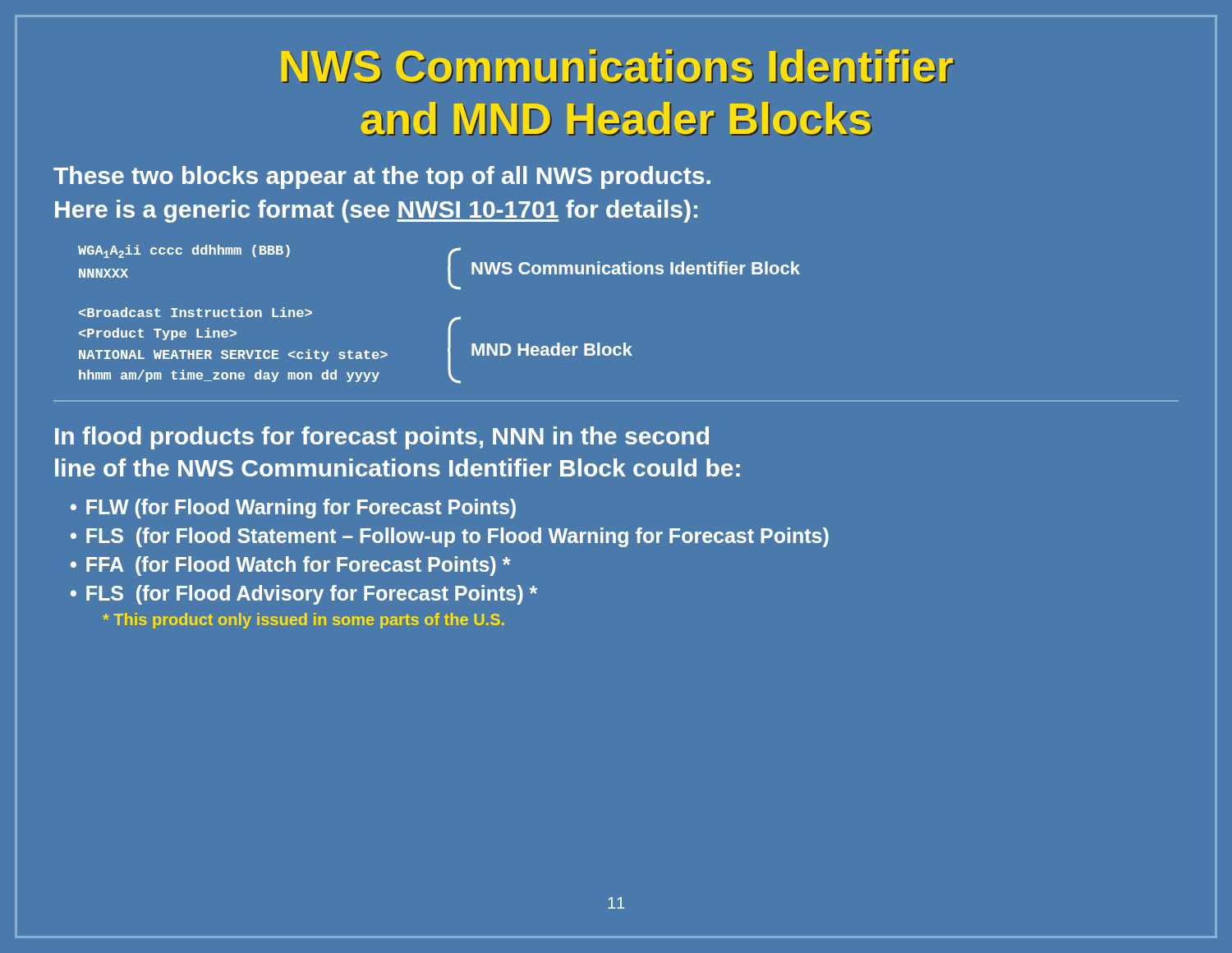1232x953 pixels.
Task: Select the section header that says "In flood products for forecast points,"
Action: 398,452
